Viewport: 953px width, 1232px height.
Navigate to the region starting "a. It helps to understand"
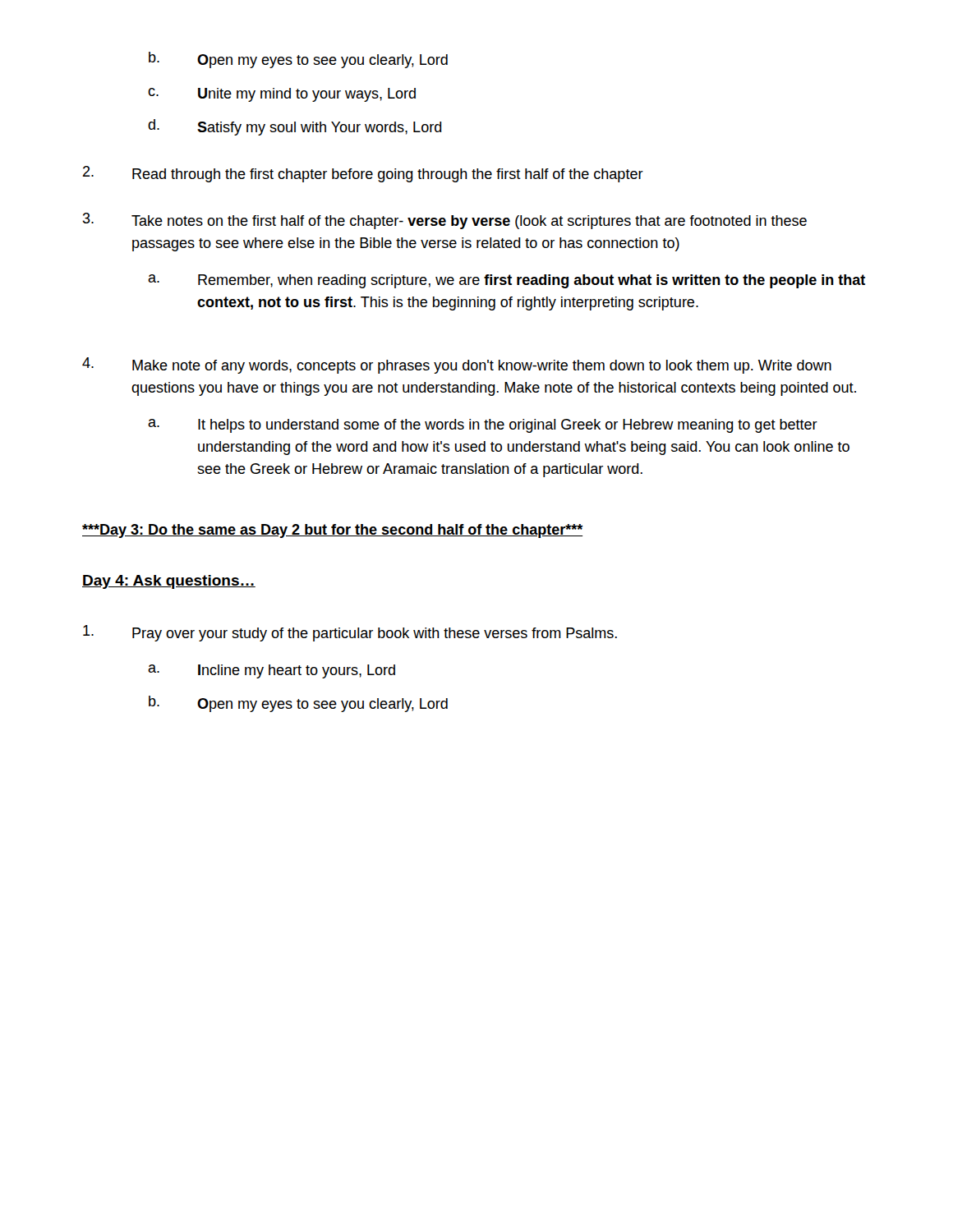click(509, 447)
